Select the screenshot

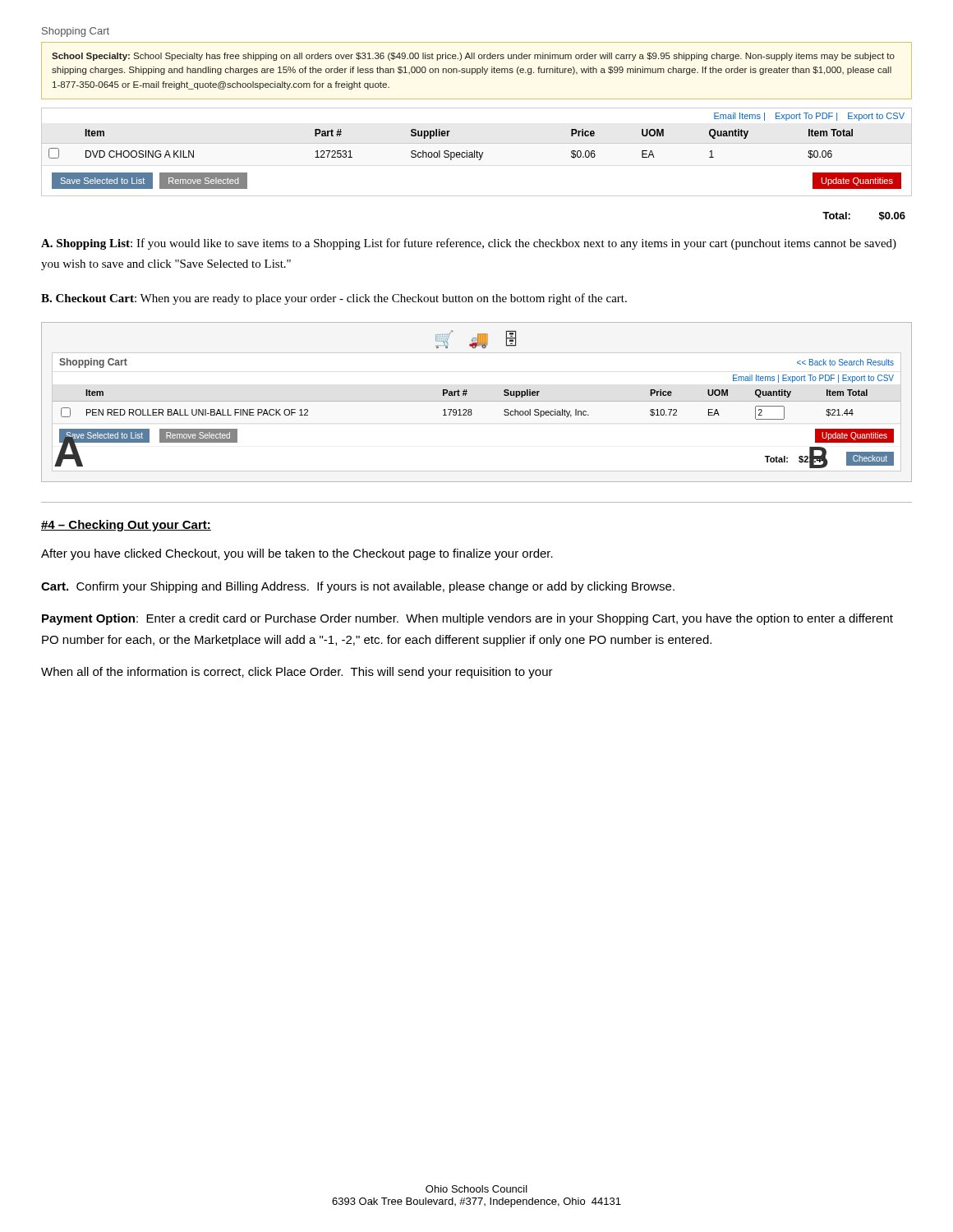click(476, 402)
